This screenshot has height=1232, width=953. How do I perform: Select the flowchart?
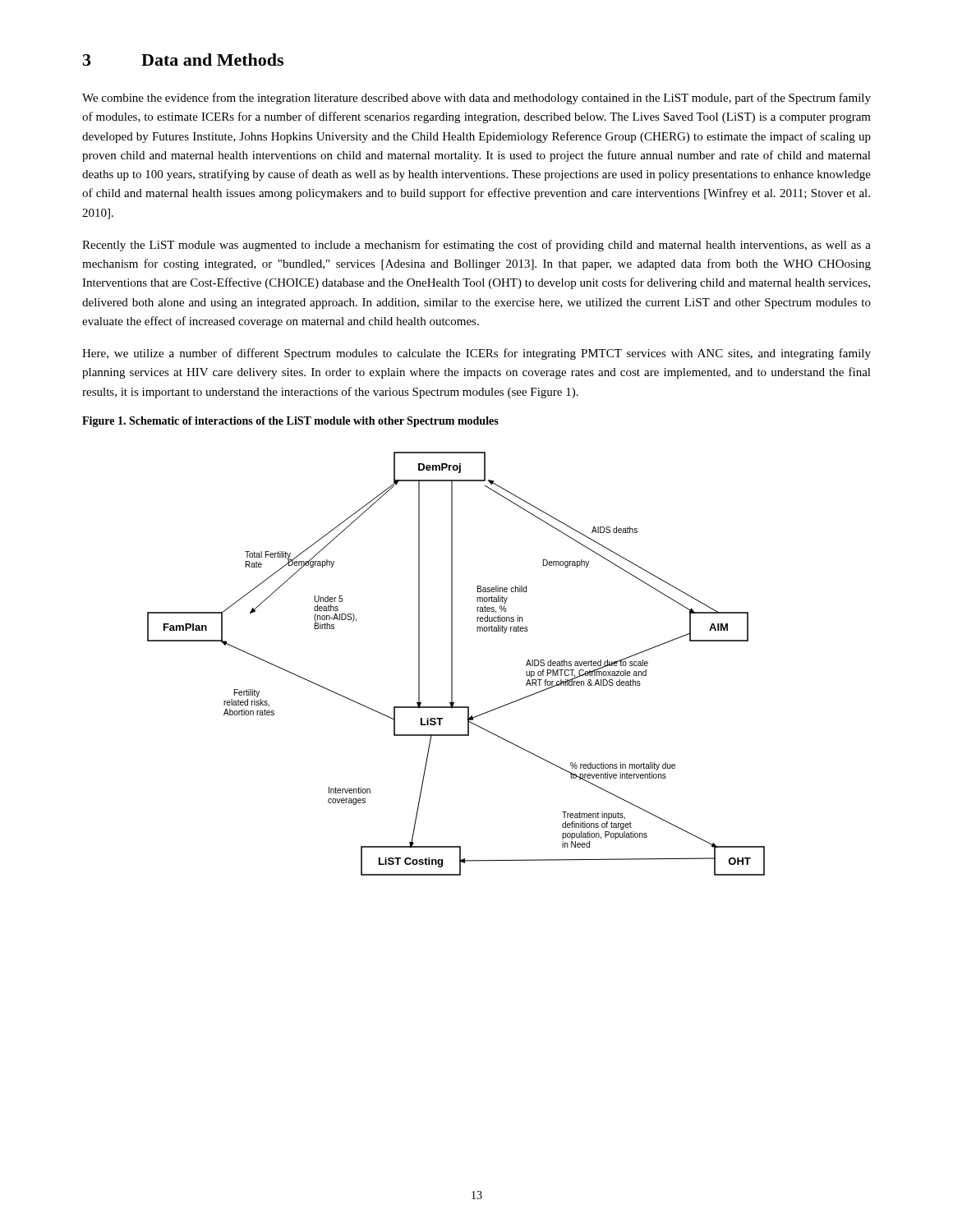[x=476, y=666]
